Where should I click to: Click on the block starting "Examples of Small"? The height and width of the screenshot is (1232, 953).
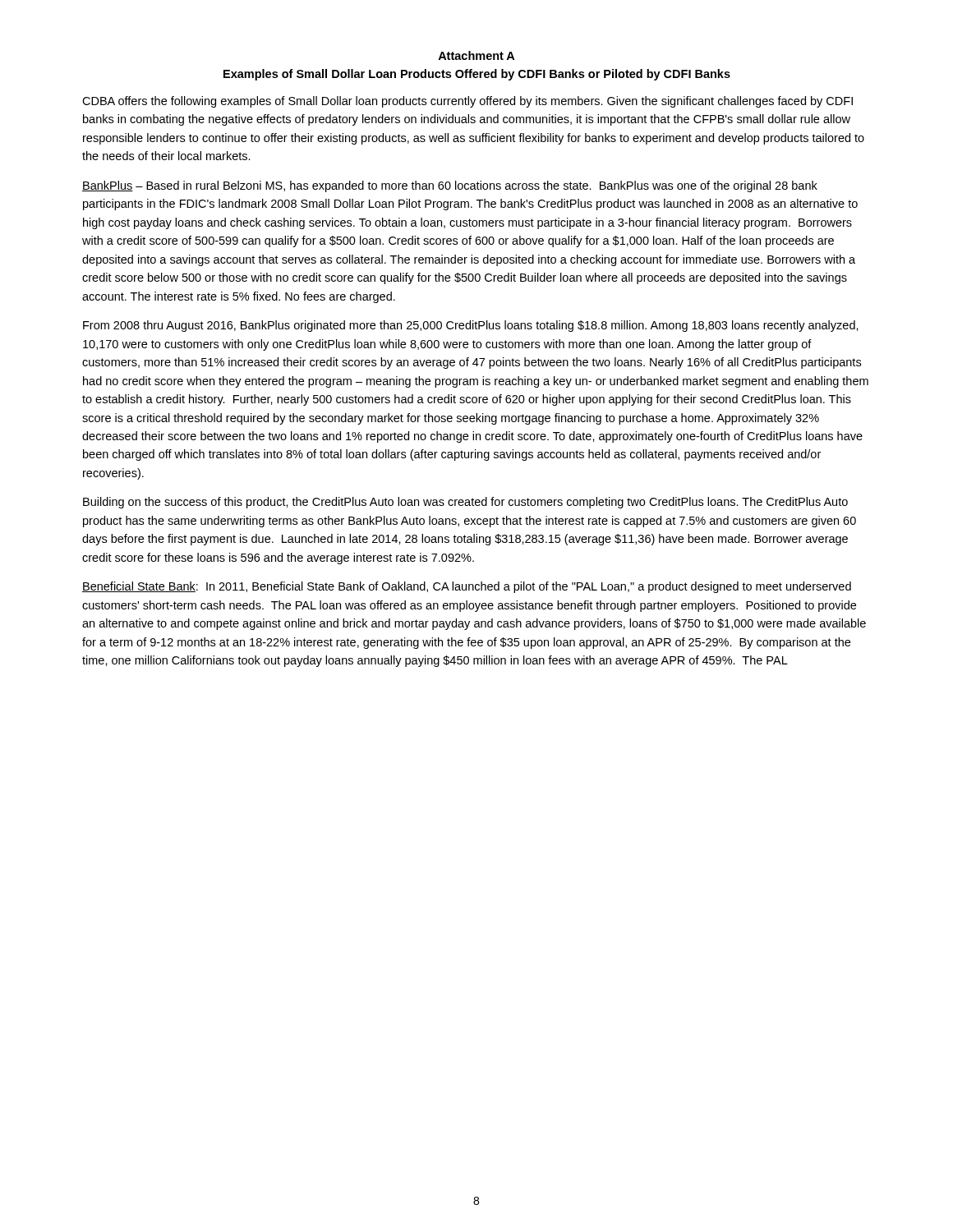pyautogui.click(x=476, y=74)
